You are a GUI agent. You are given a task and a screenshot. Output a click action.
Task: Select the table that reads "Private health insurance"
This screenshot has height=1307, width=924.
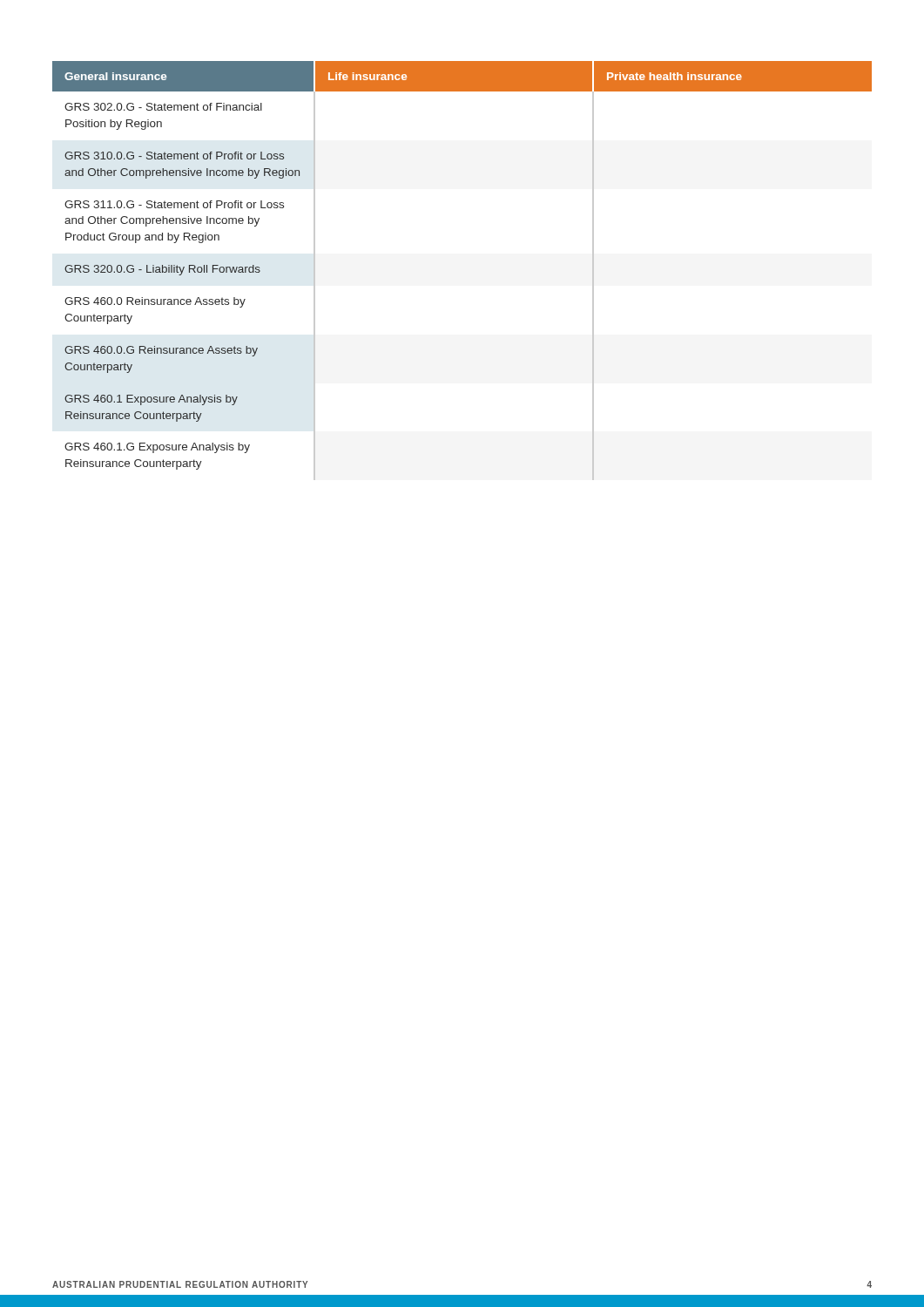pyautogui.click(x=462, y=271)
